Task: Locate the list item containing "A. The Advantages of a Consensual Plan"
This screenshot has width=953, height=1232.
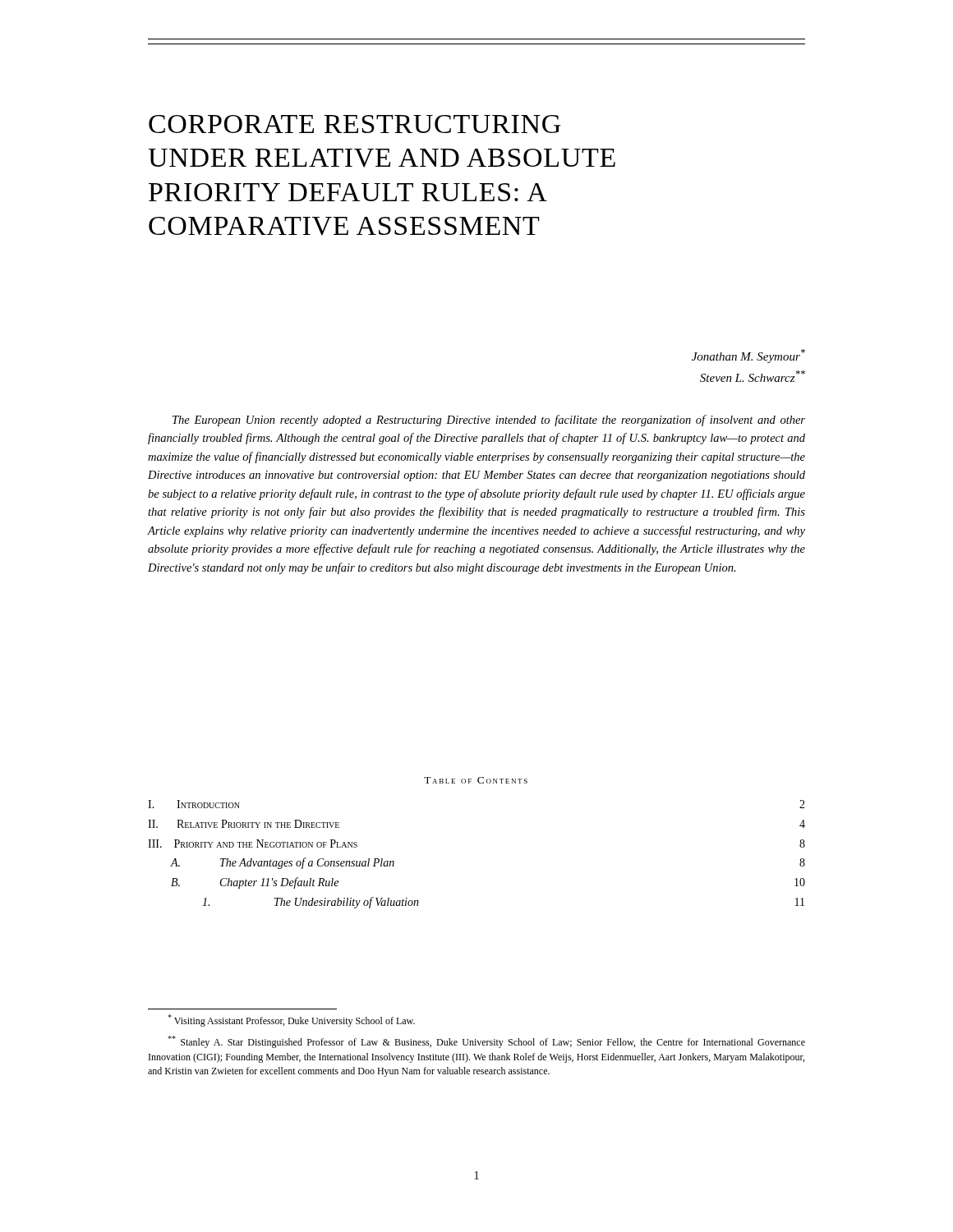Action: click(x=310, y=862)
